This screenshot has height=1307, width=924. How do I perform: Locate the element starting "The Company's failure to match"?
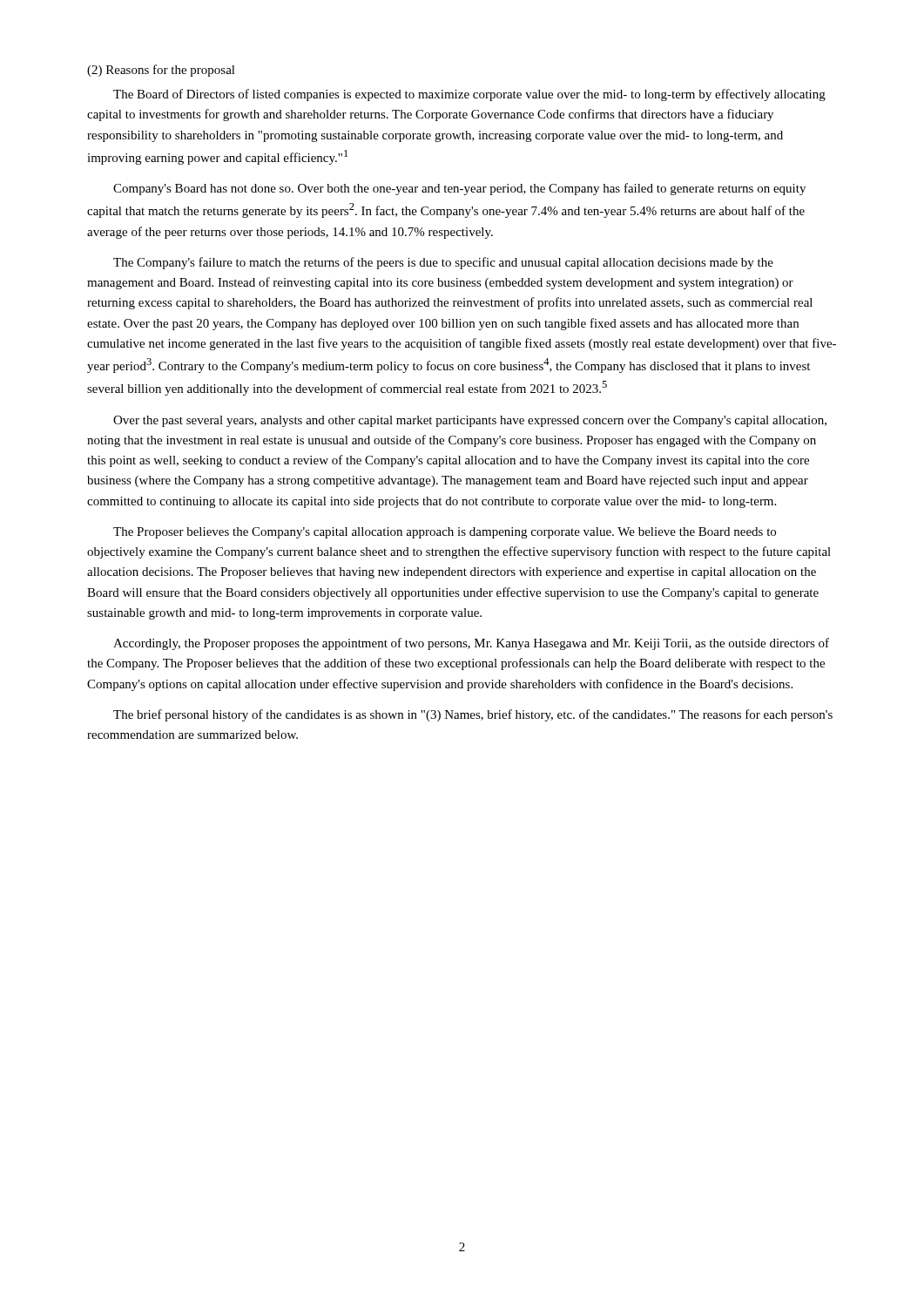pyautogui.click(x=462, y=325)
